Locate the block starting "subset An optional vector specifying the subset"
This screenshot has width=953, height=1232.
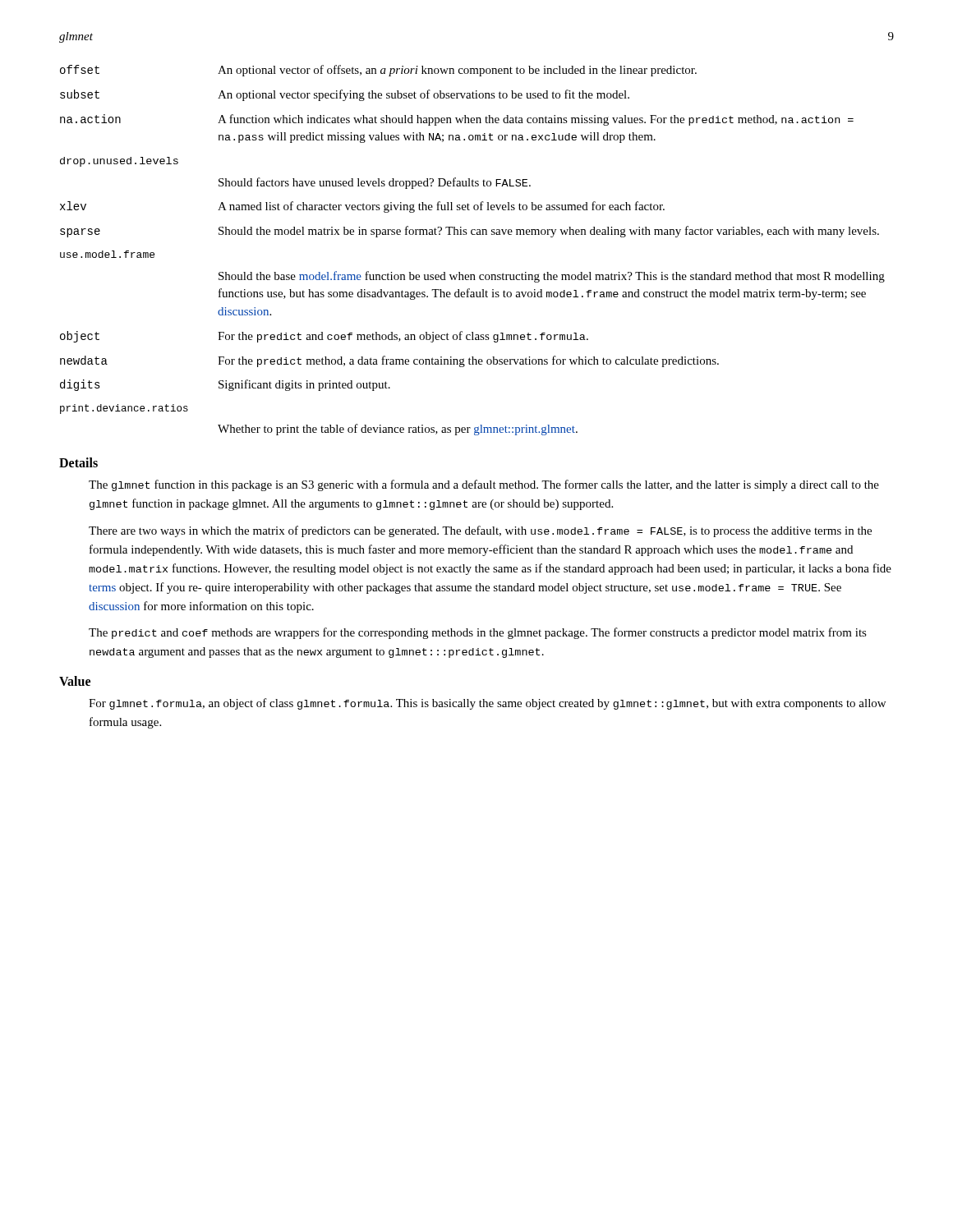pos(476,96)
